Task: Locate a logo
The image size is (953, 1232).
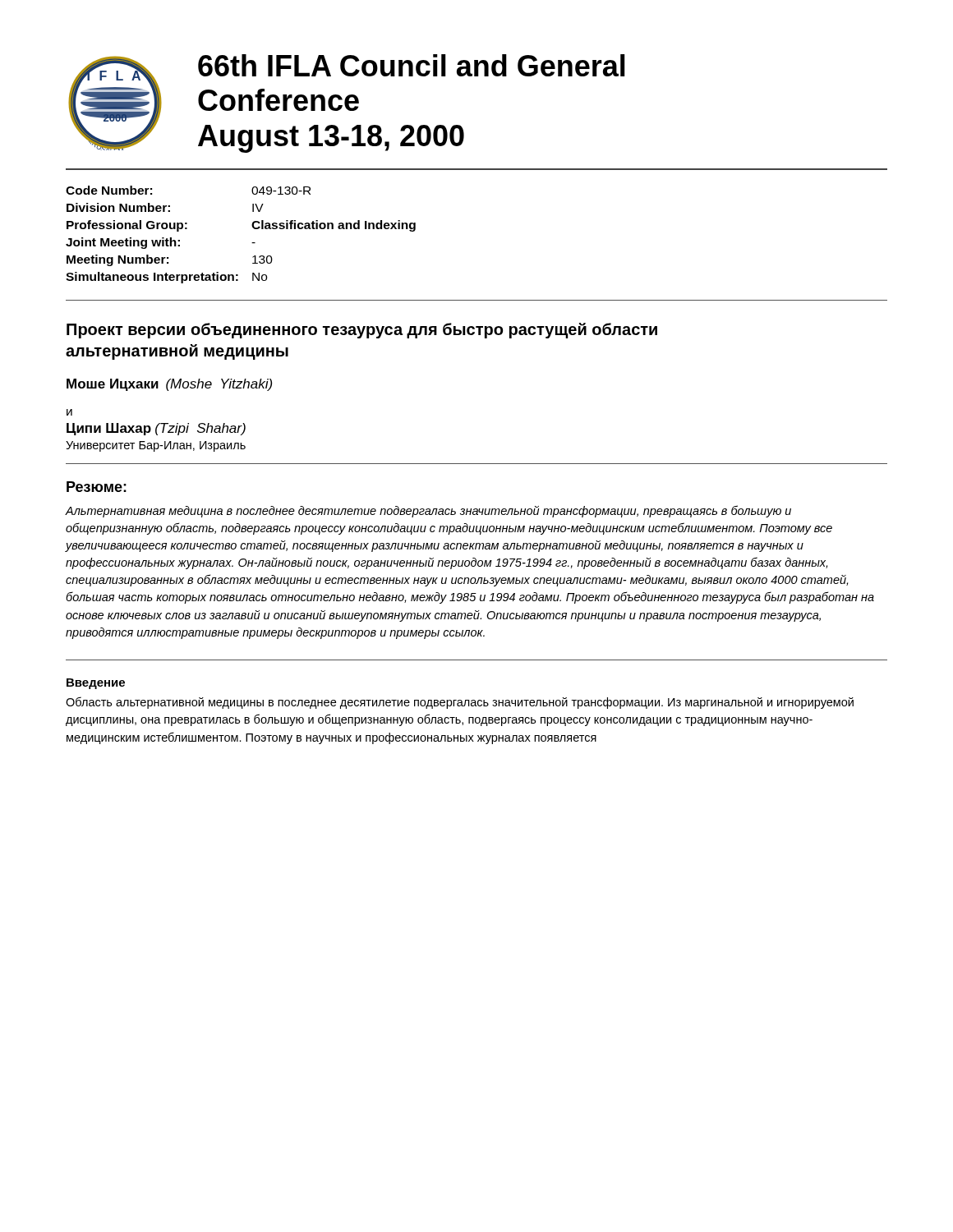Action: tap(119, 103)
